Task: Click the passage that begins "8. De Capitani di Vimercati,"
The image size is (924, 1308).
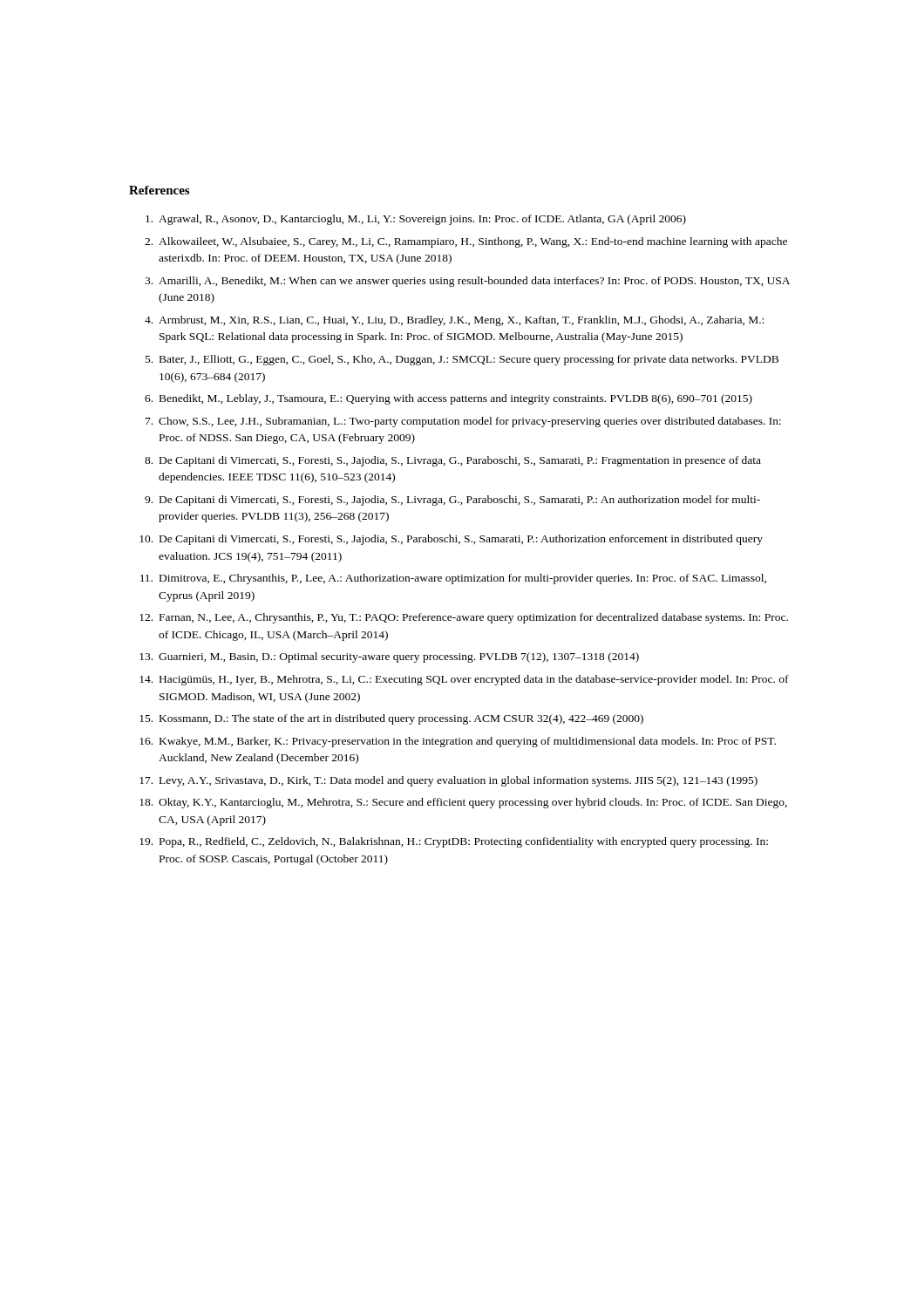Action: pyautogui.click(x=462, y=469)
